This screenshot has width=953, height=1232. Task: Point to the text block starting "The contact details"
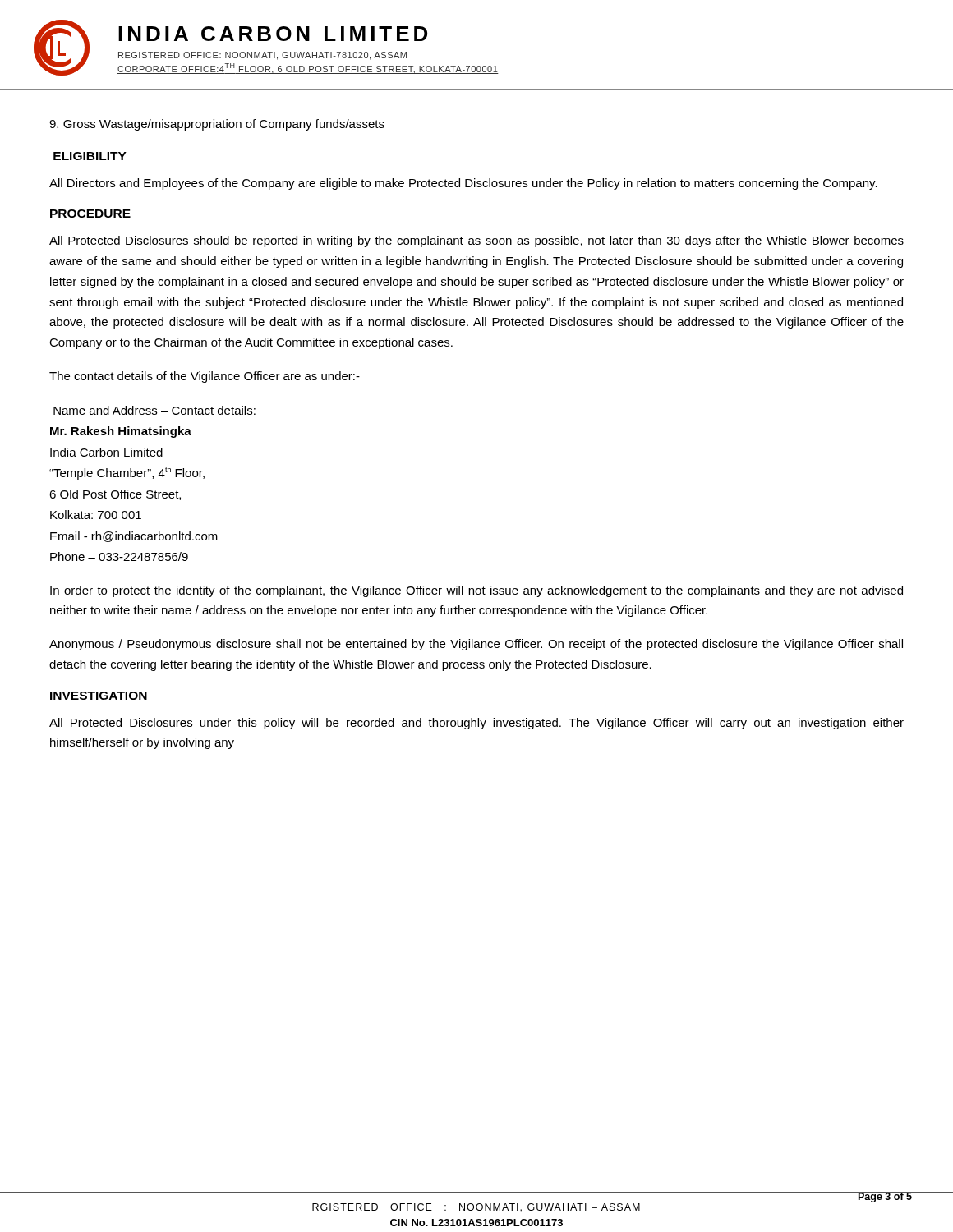click(205, 376)
